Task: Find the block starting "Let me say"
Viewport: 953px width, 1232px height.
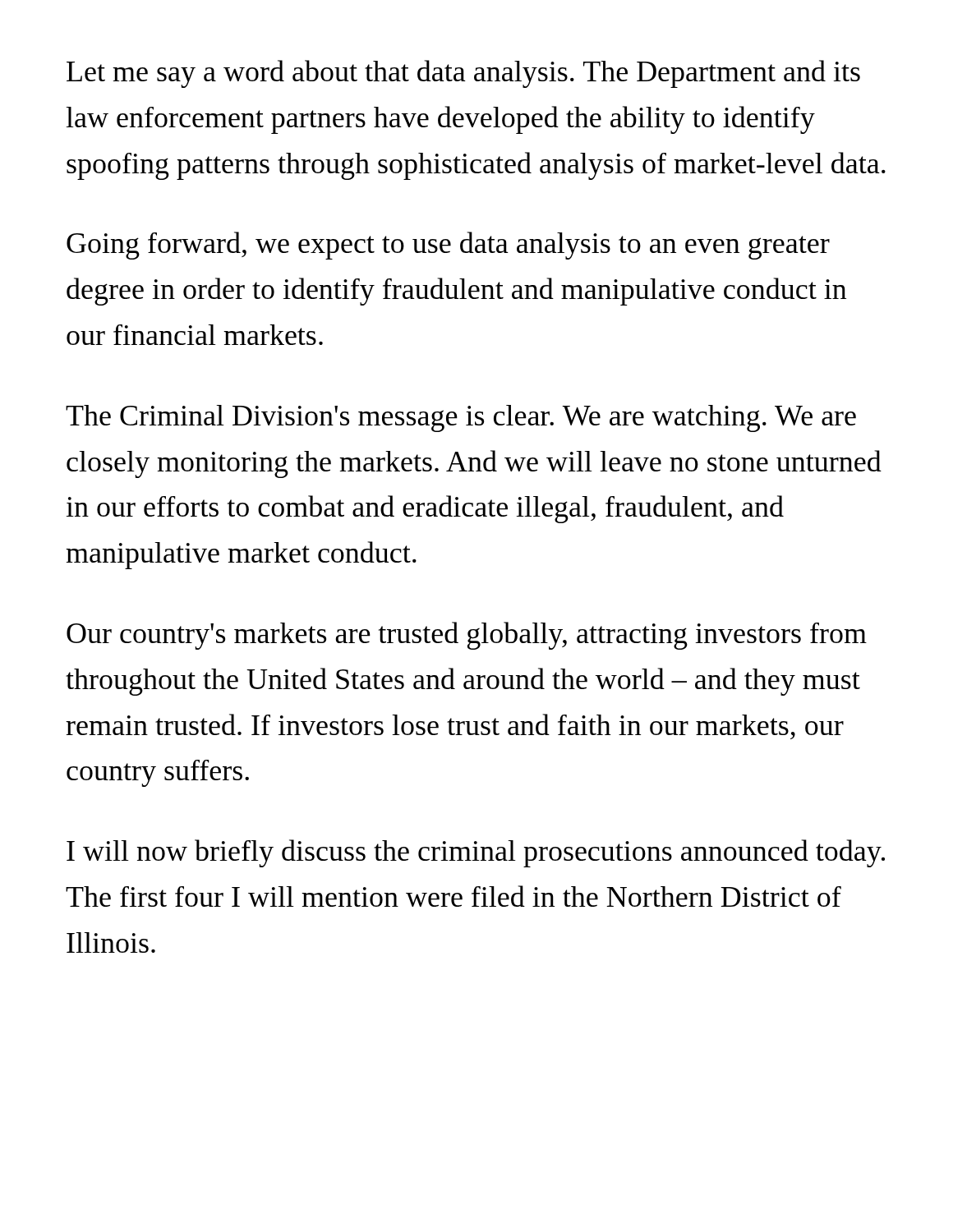Action: pos(476,117)
